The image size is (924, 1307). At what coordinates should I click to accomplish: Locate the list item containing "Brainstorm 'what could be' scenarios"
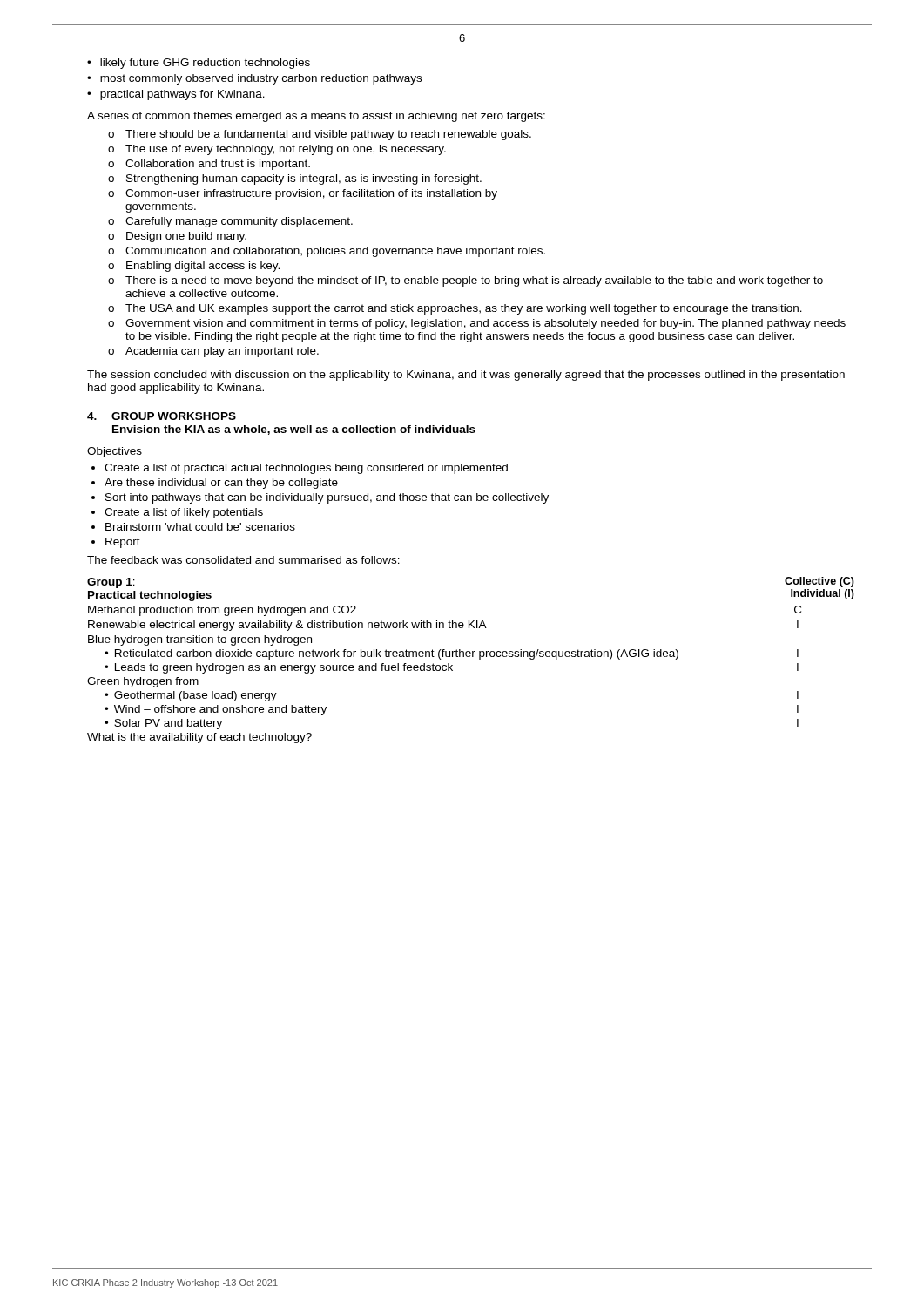click(200, 527)
